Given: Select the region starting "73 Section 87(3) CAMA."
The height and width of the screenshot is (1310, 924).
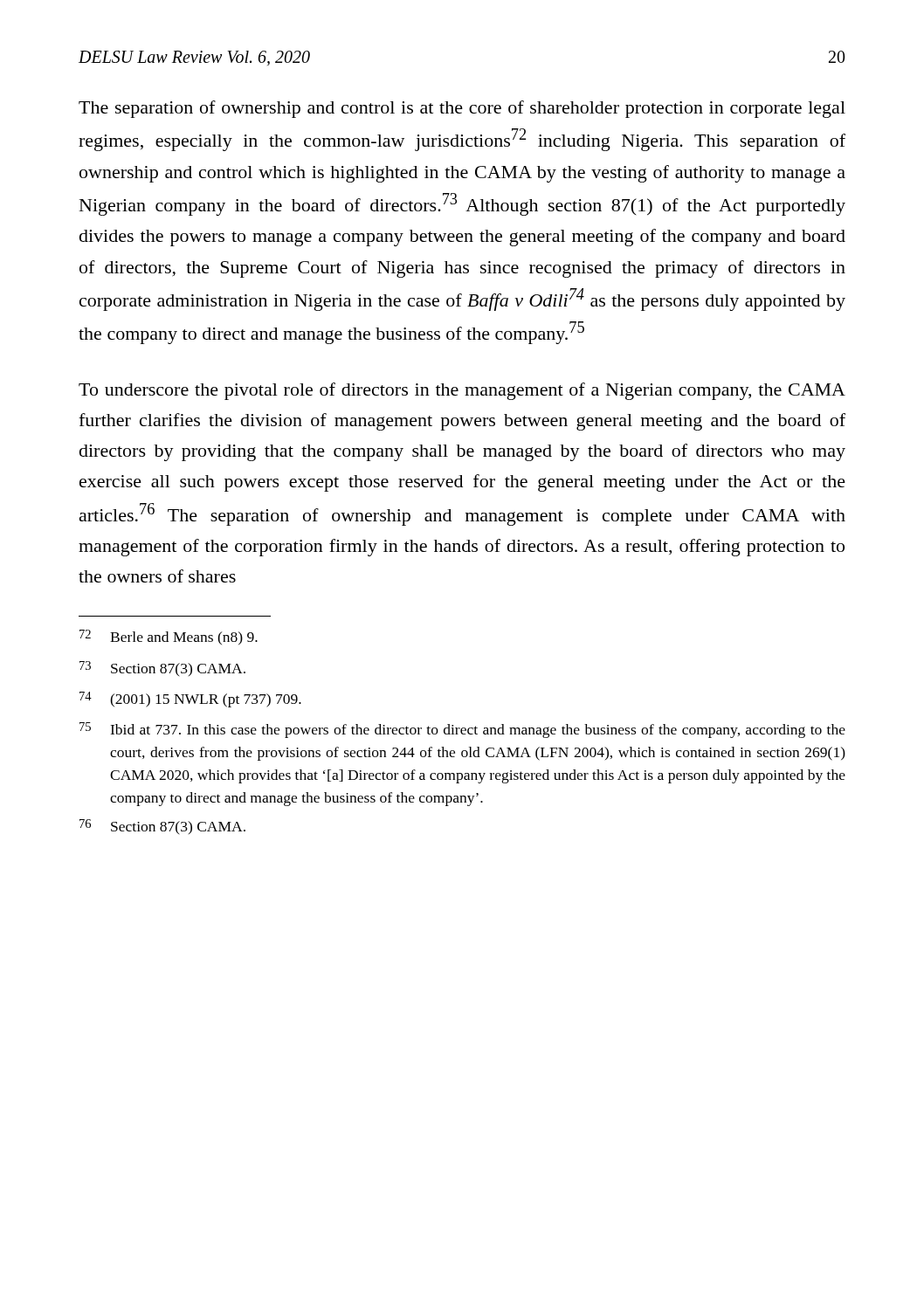Looking at the screenshot, I should pyautogui.click(x=162, y=669).
